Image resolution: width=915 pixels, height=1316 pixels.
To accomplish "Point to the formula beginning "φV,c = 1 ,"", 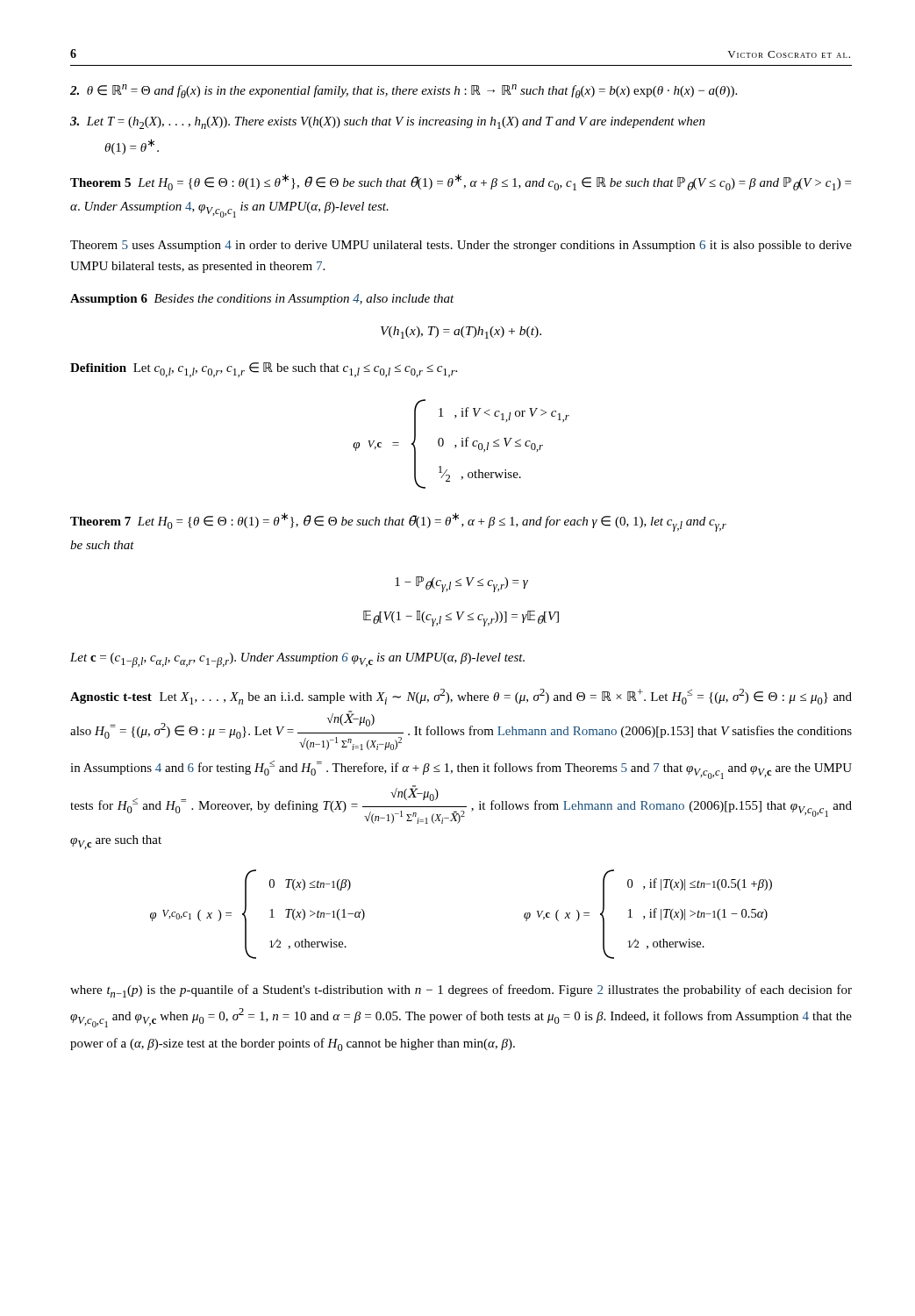I will (x=461, y=444).
